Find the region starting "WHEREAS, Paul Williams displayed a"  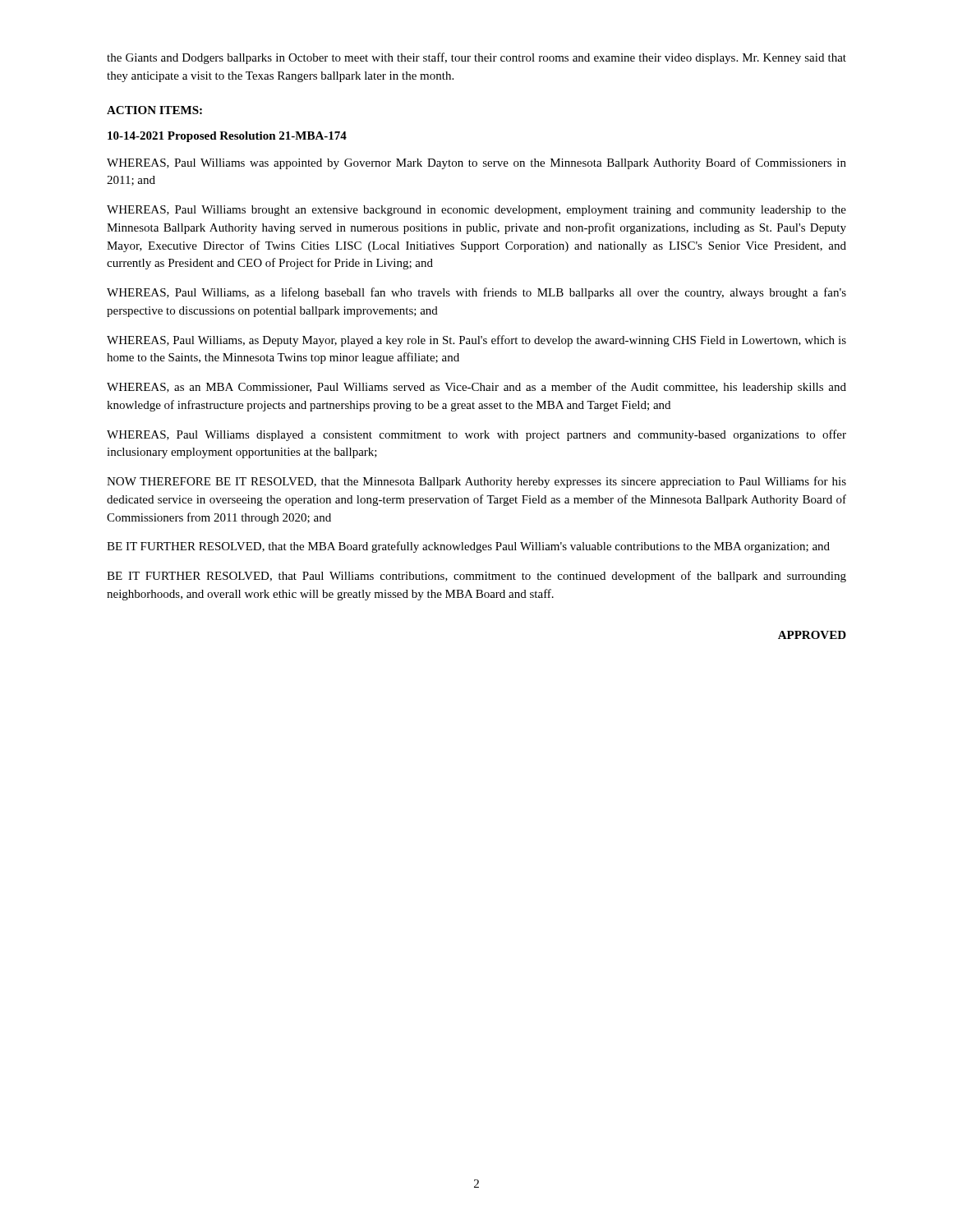click(476, 443)
